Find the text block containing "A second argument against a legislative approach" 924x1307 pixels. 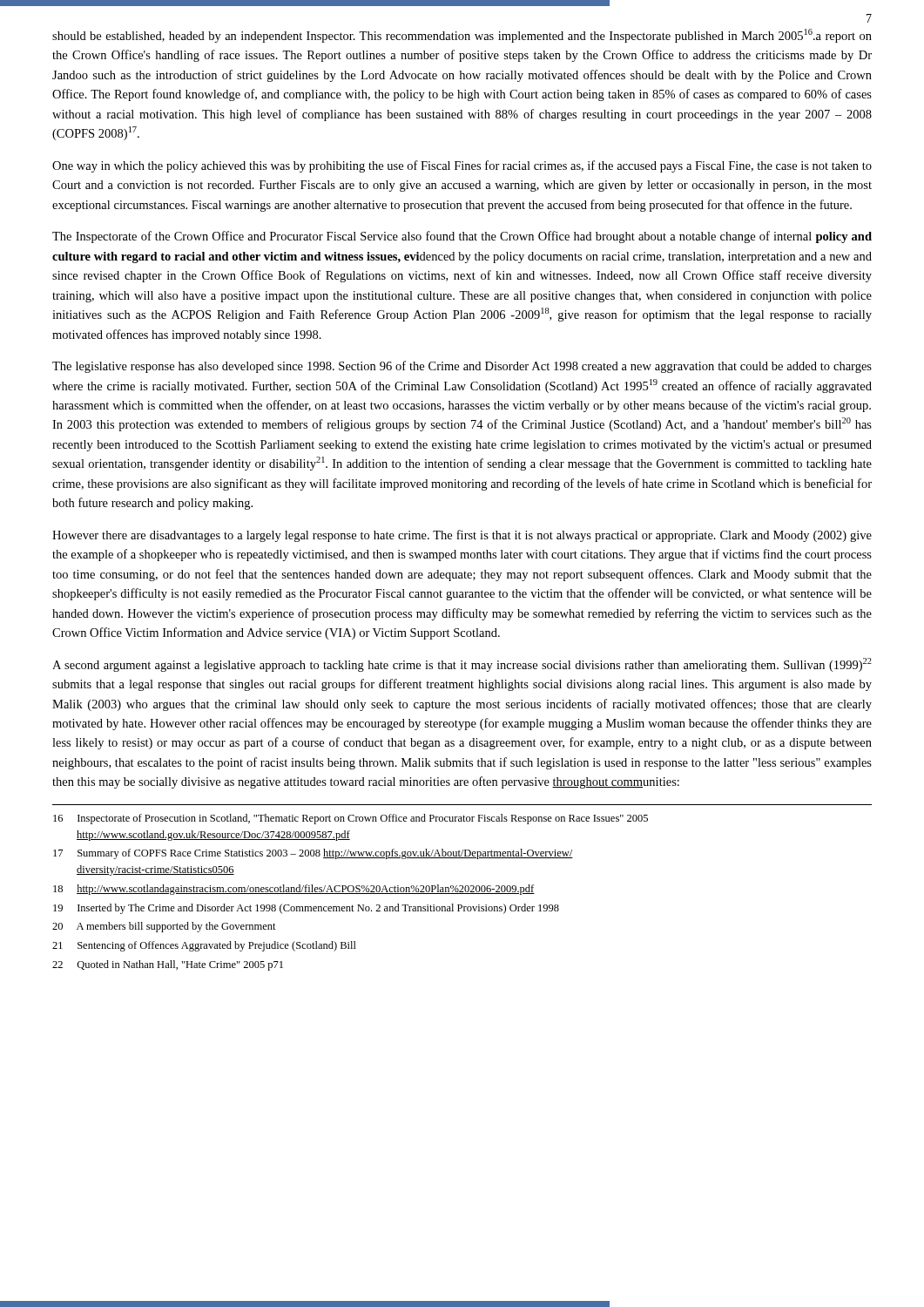(x=462, y=722)
